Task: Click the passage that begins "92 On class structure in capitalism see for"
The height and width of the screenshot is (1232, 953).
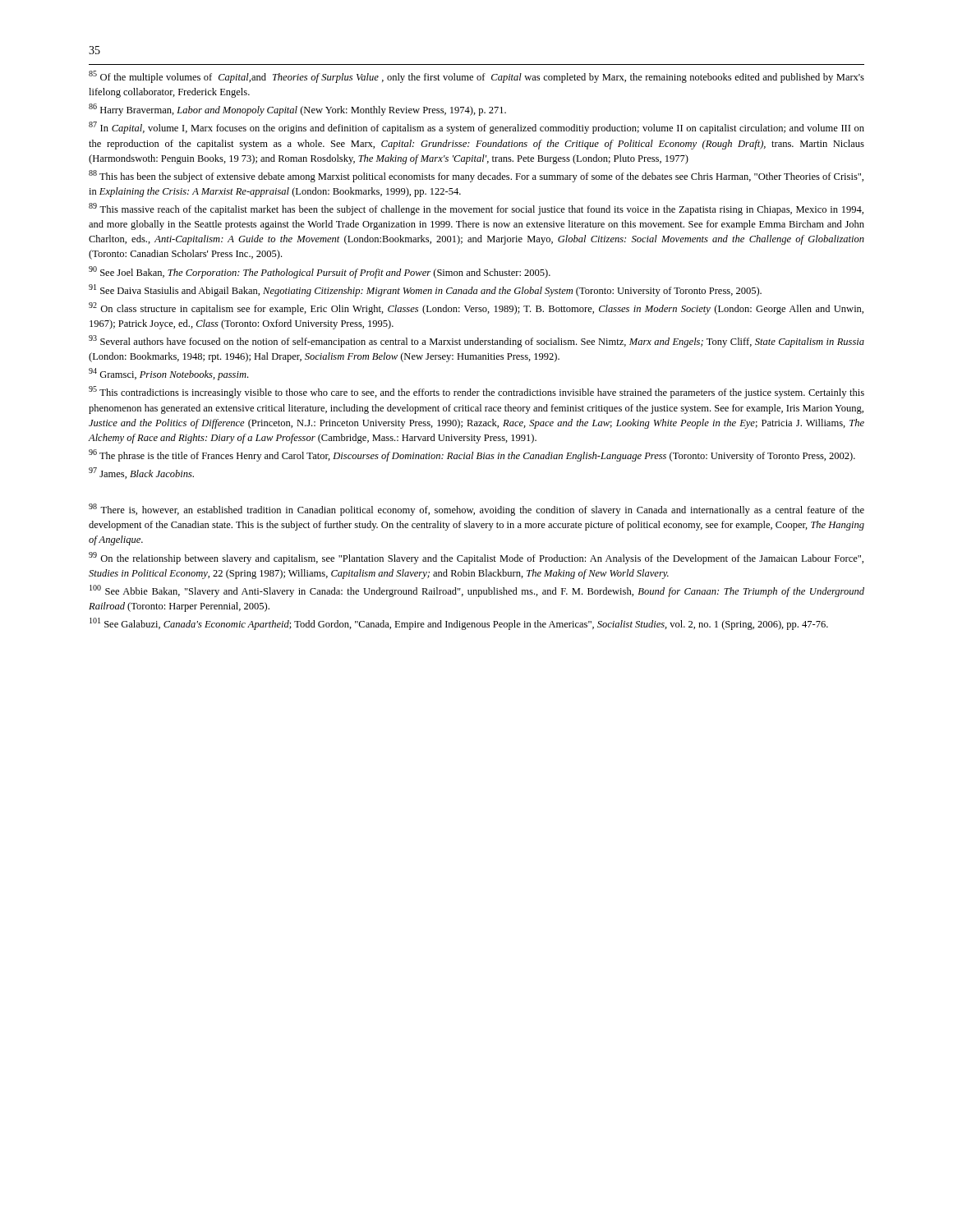Action: click(x=476, y=315)
